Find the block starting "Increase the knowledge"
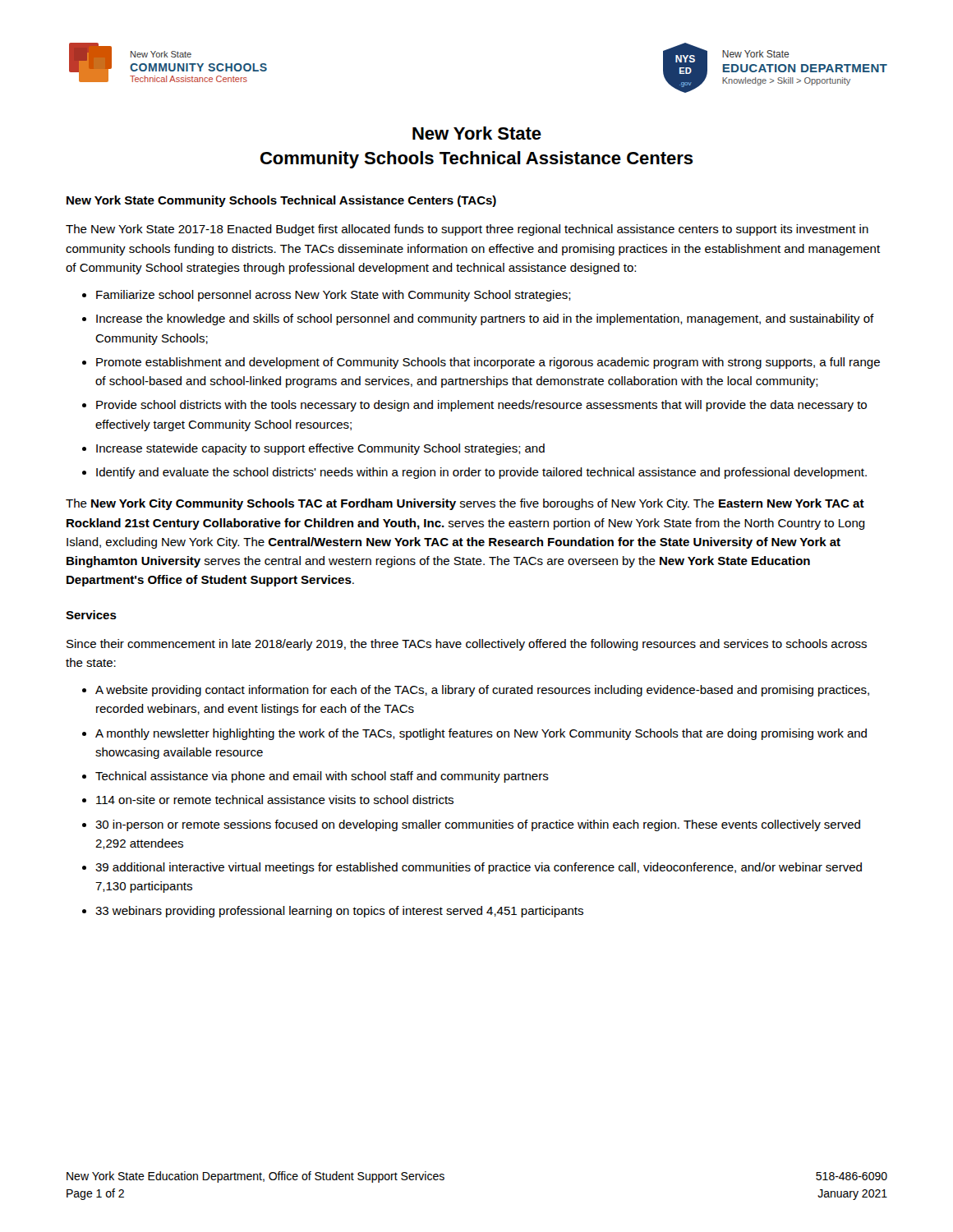953x1232 pixels. coord(484,328)
